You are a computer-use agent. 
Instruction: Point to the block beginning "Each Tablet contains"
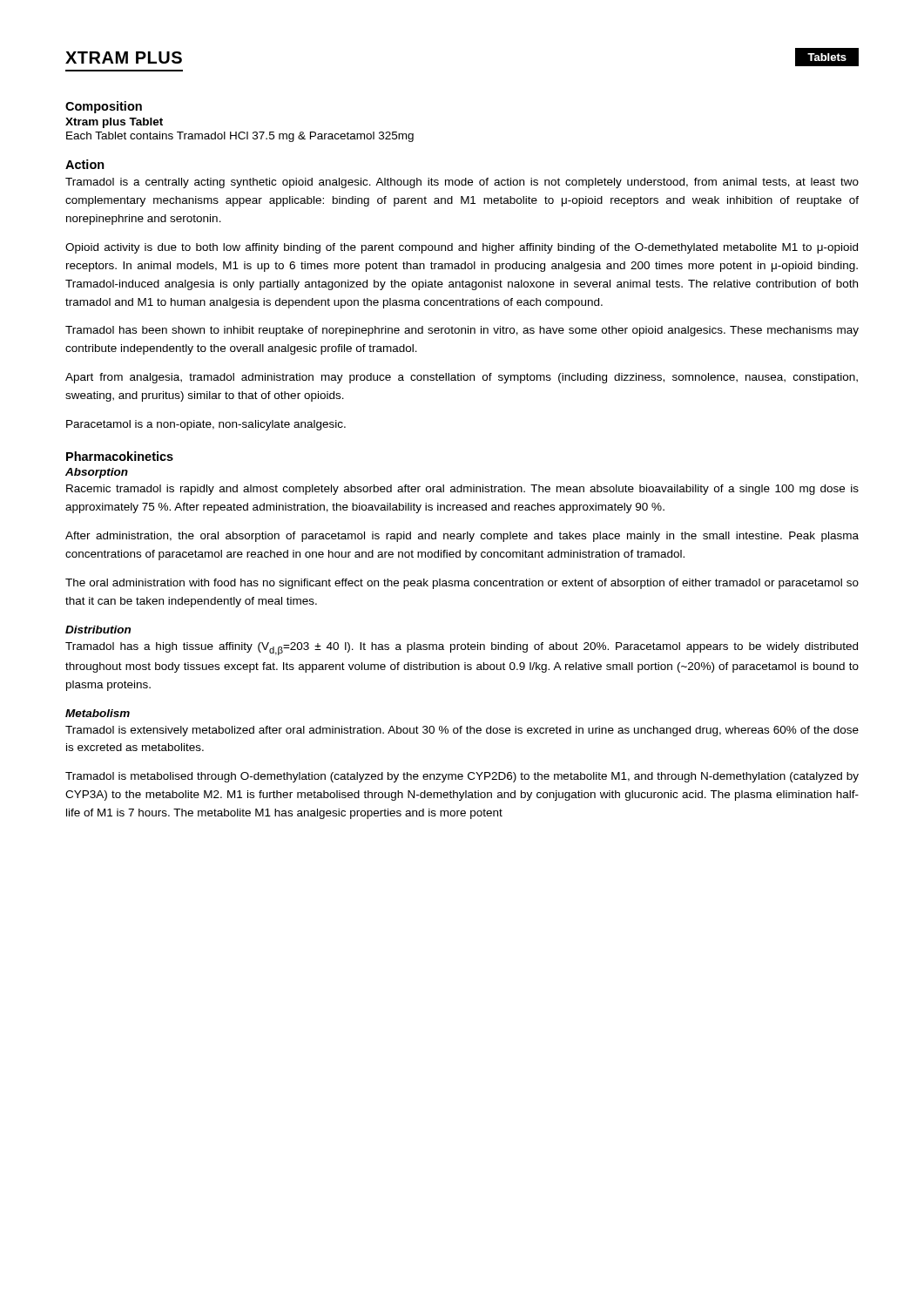pyautogui.click(x=240, y=136)
